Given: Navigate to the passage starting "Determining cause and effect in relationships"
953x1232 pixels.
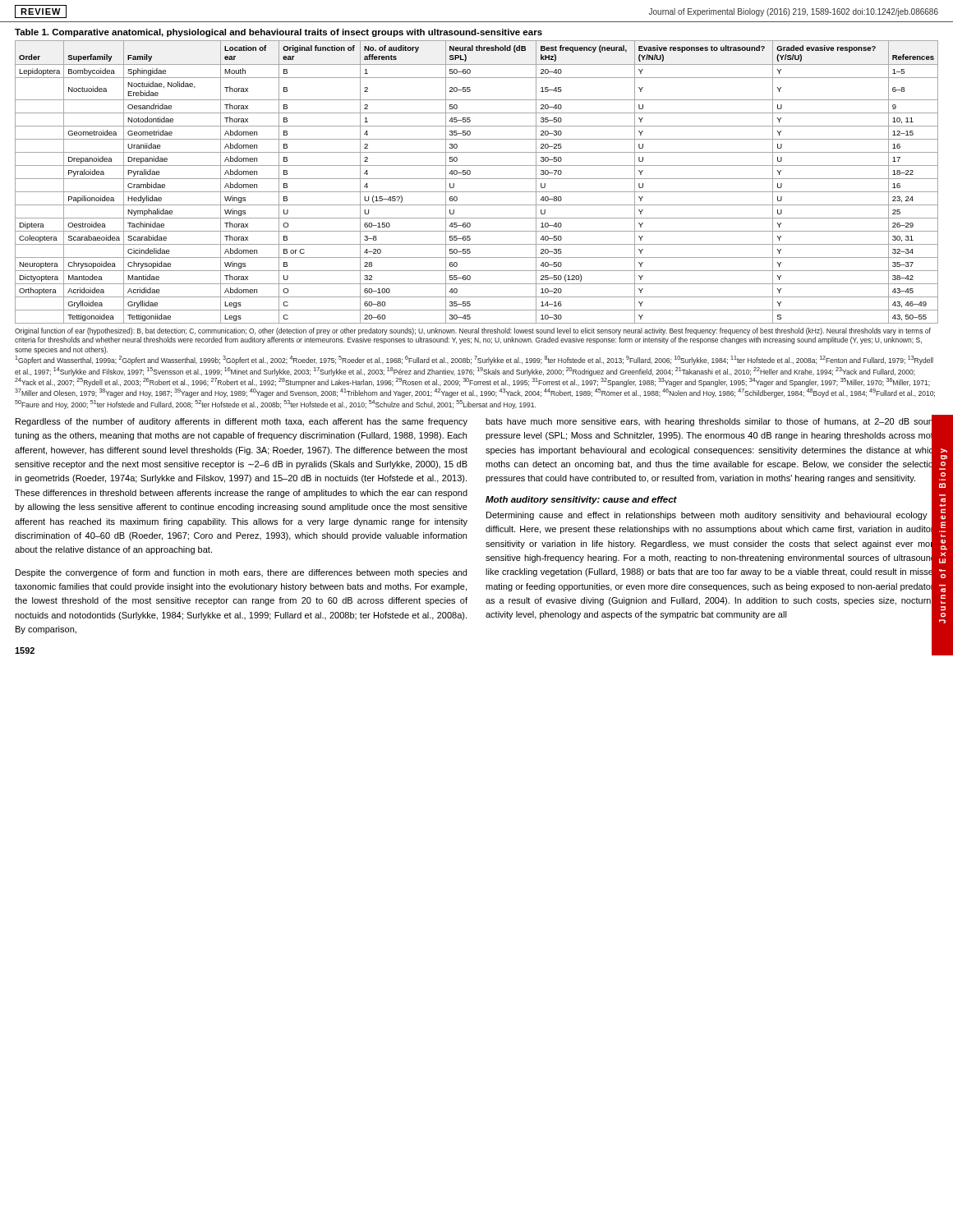Looking at the screenshot, I should coord(712,565).
